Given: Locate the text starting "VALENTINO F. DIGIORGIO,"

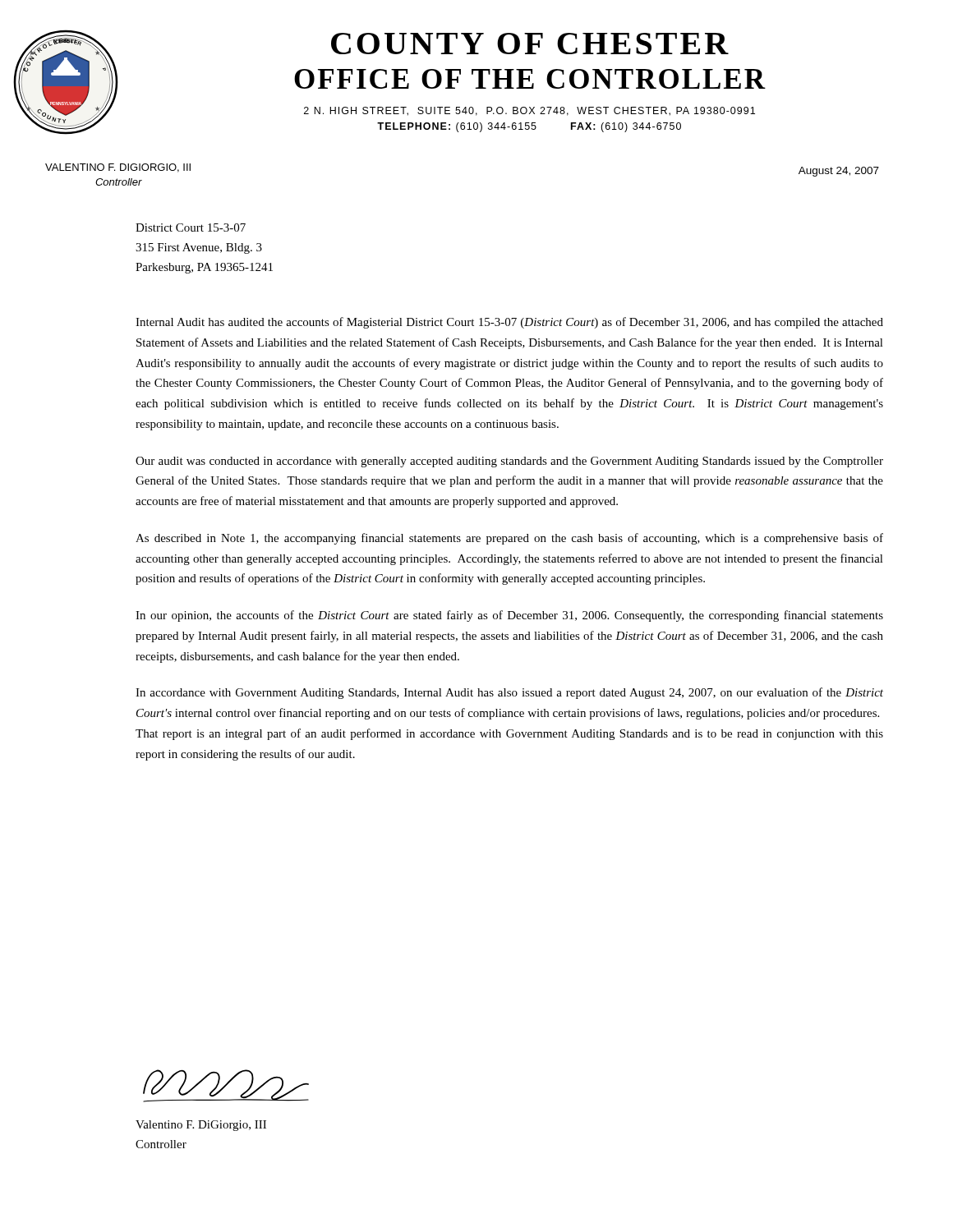Looking at the screenshot, I should coord(118,175).
